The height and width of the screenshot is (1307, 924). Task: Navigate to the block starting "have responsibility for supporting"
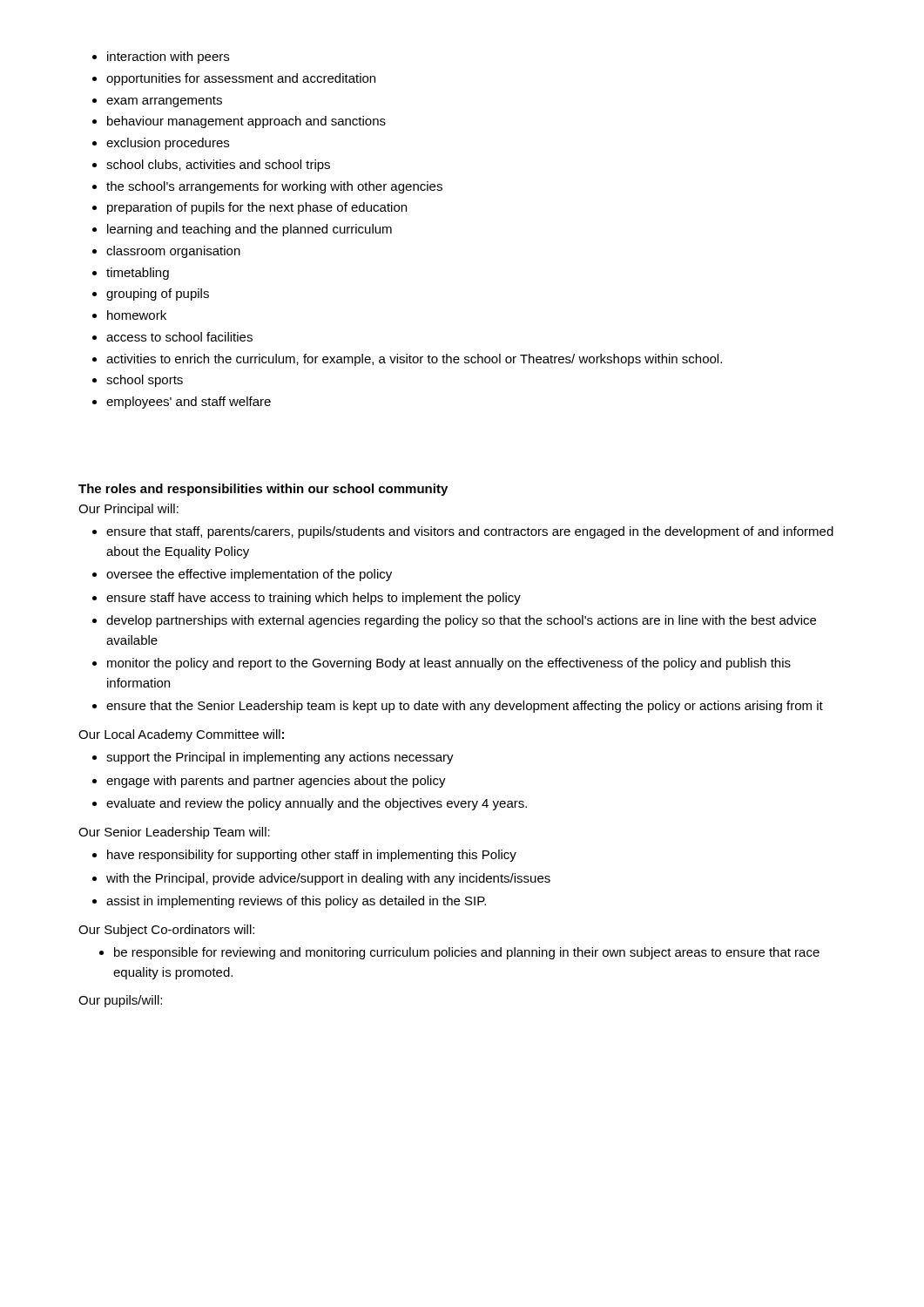pyautogui.click(x=476, y=855)
